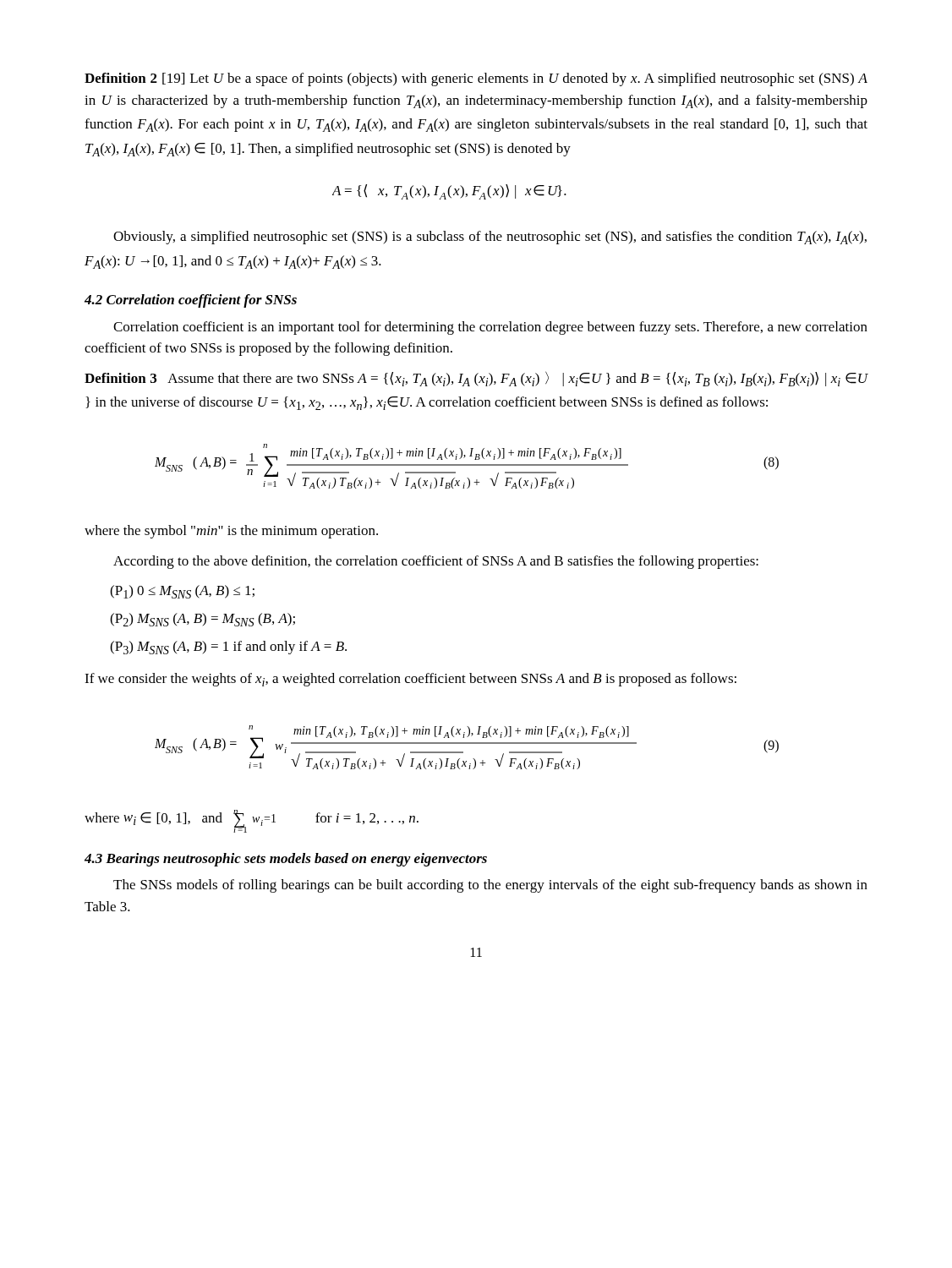Click on the section header that reads "4.2 Correlation coefficient for SNSs"

pyautogui.click(x=191, y=300)
